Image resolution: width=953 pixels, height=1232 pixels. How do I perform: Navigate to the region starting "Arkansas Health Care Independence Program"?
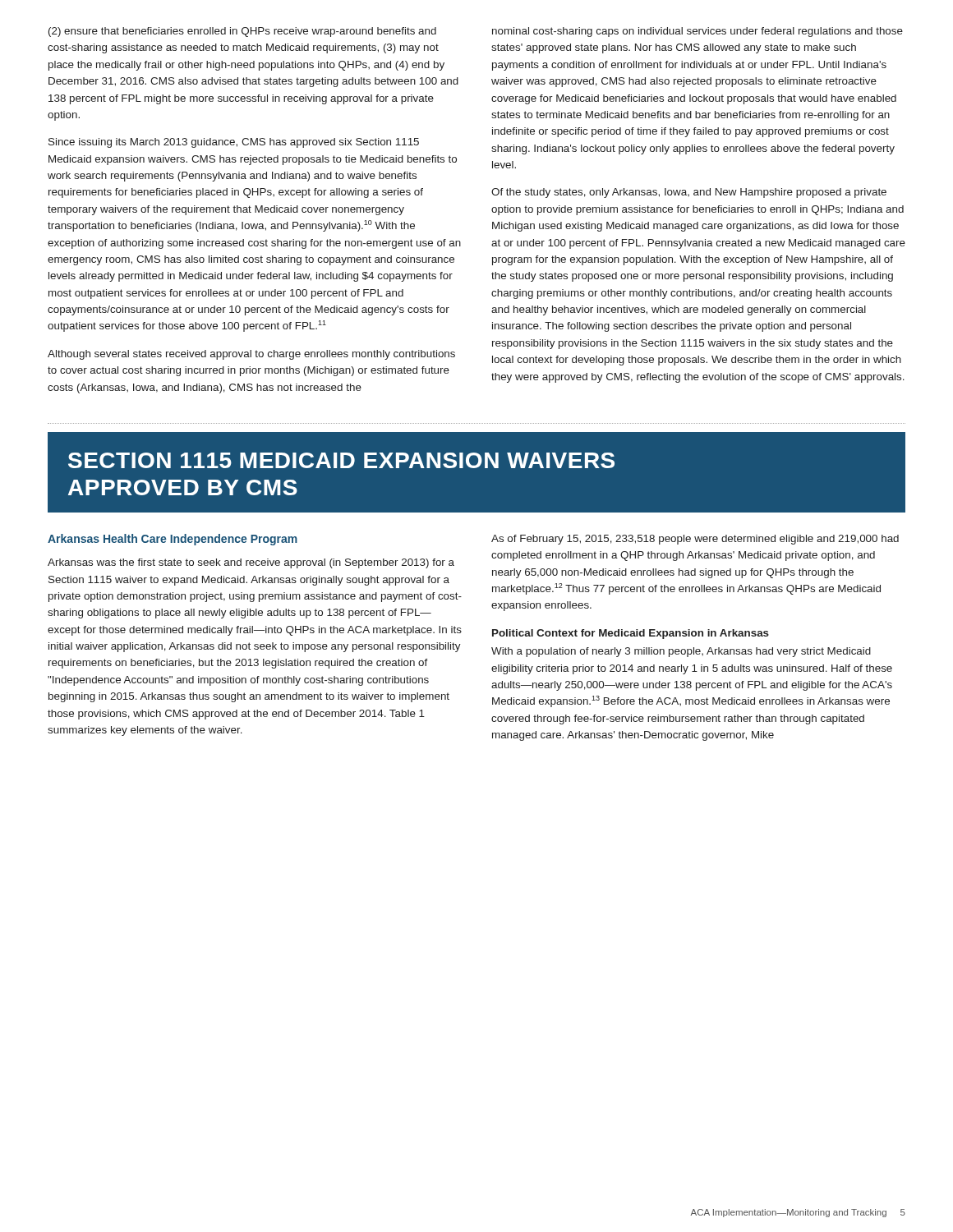tap(255, 539)
